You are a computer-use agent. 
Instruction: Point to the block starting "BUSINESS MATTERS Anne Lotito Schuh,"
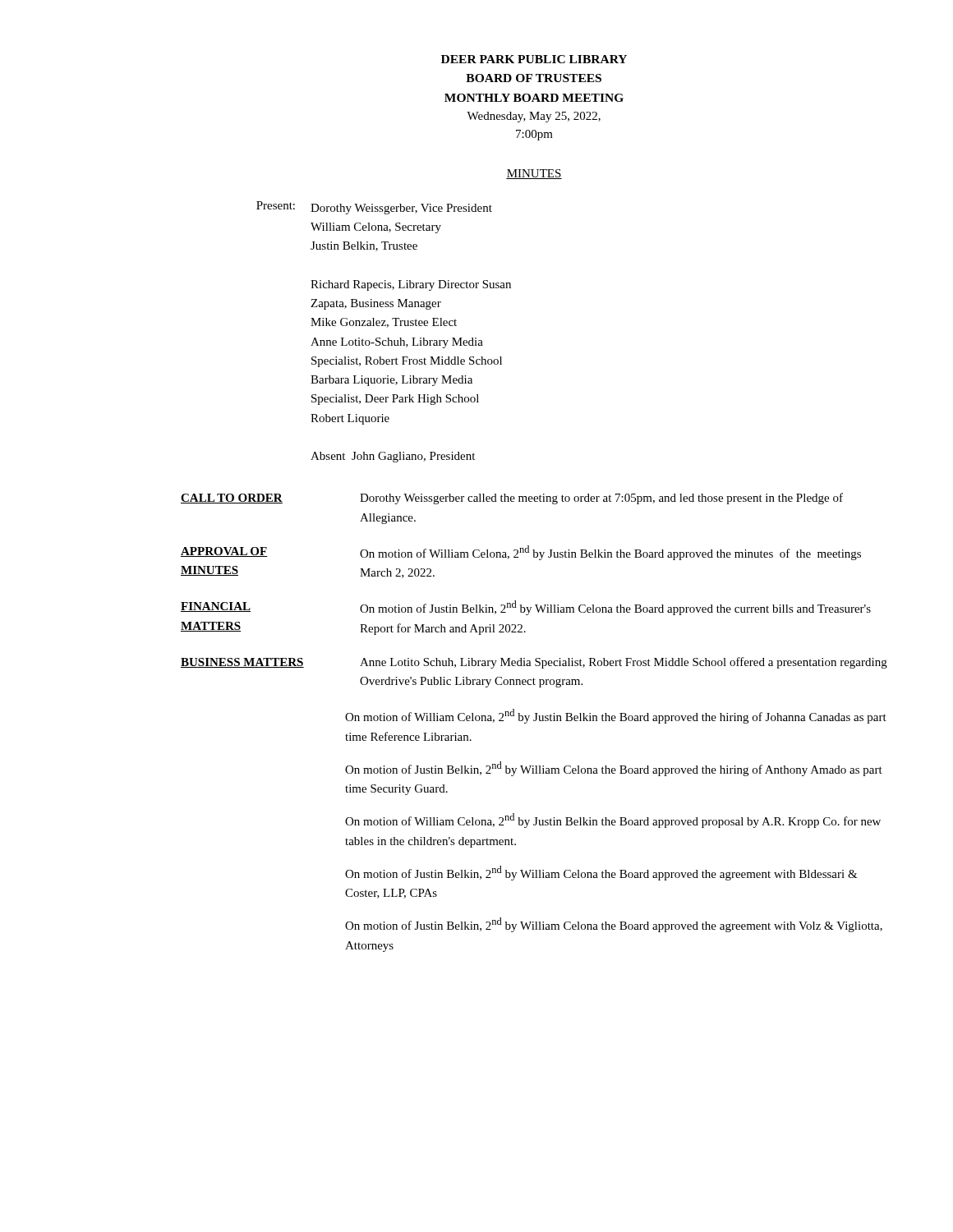coord(534,672)
